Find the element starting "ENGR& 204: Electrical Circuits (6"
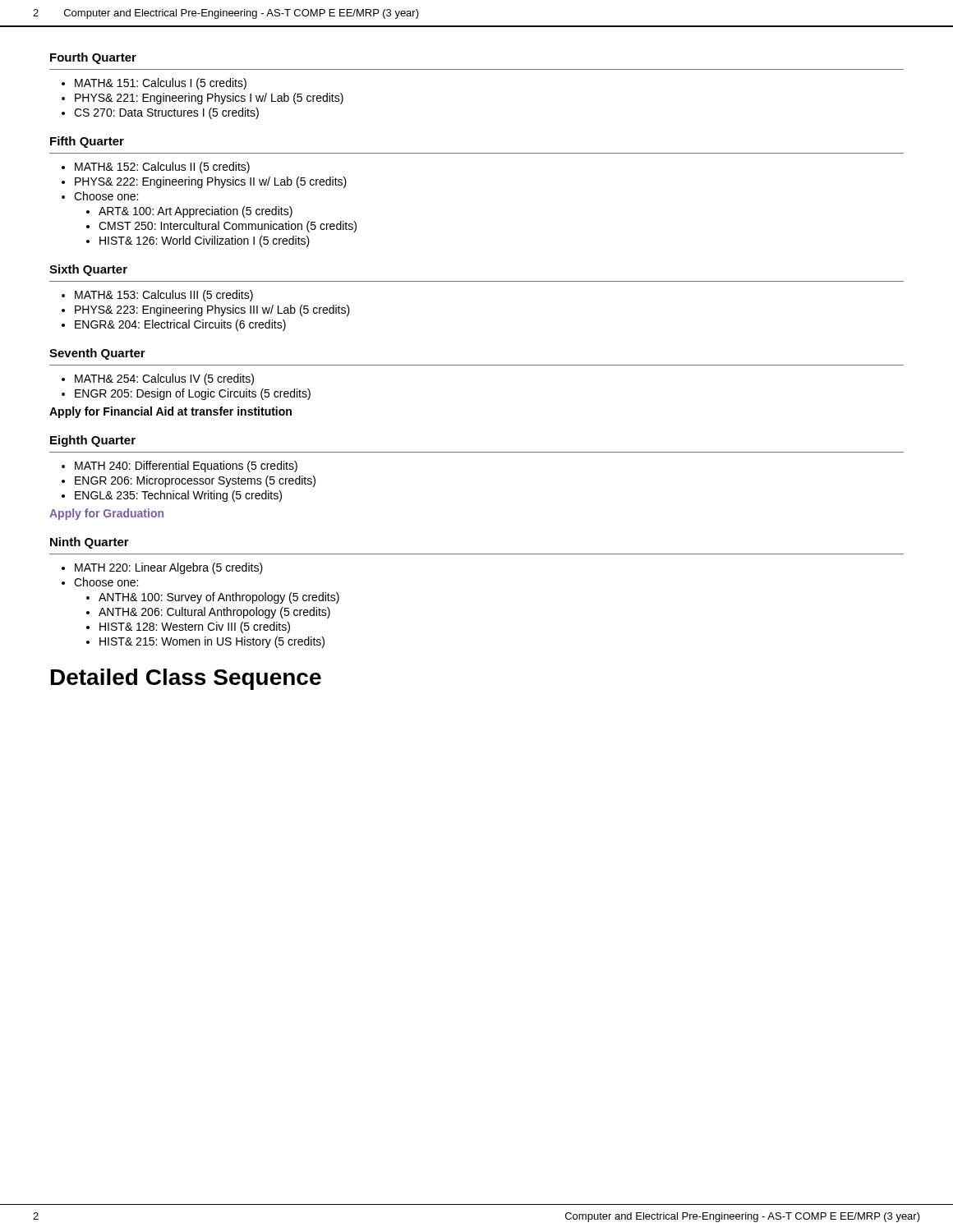Screen dimensions: 1232x953 tap(180, 324)
